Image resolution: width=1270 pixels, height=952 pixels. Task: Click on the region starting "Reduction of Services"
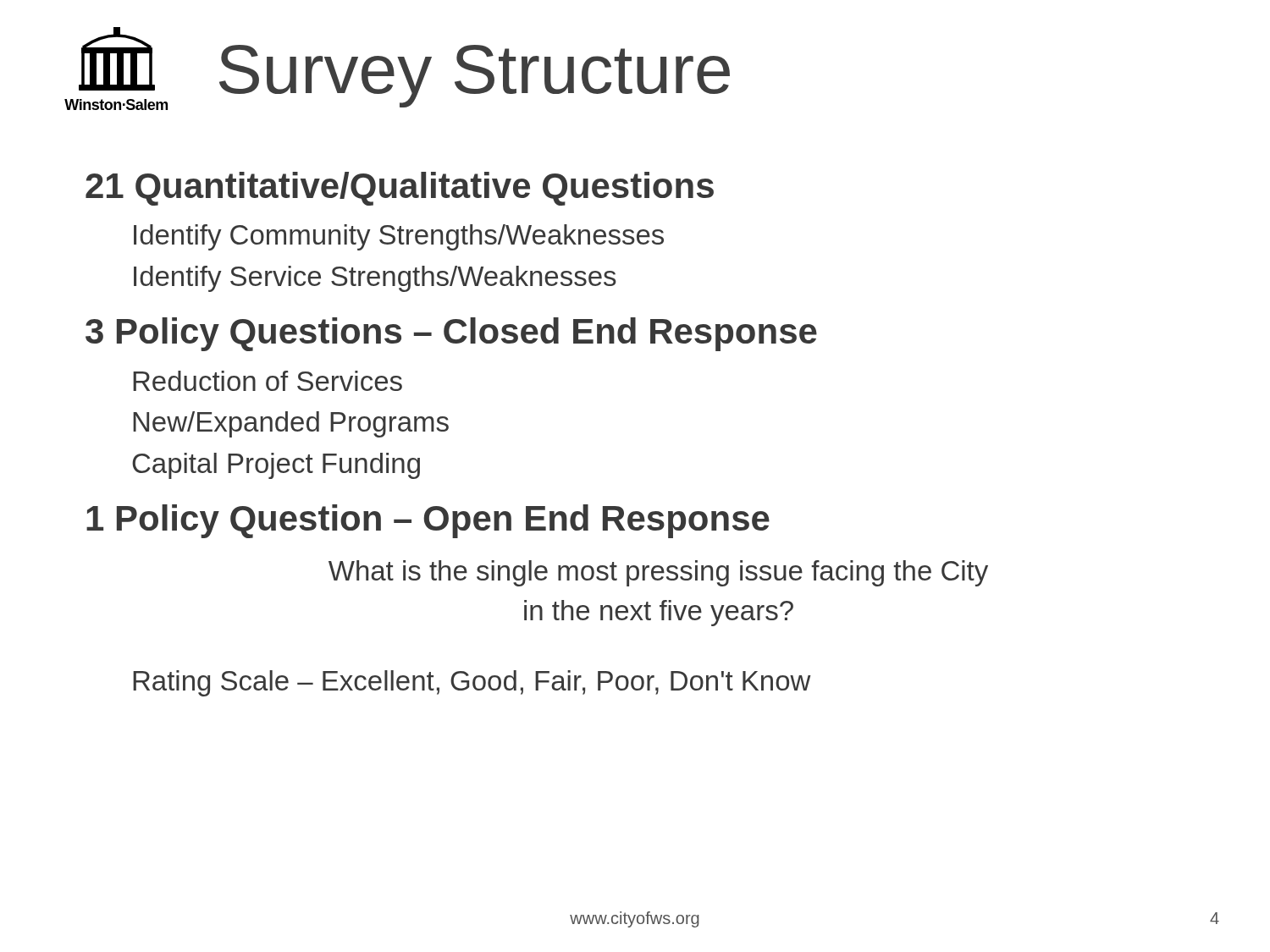[x=267, y=381]
